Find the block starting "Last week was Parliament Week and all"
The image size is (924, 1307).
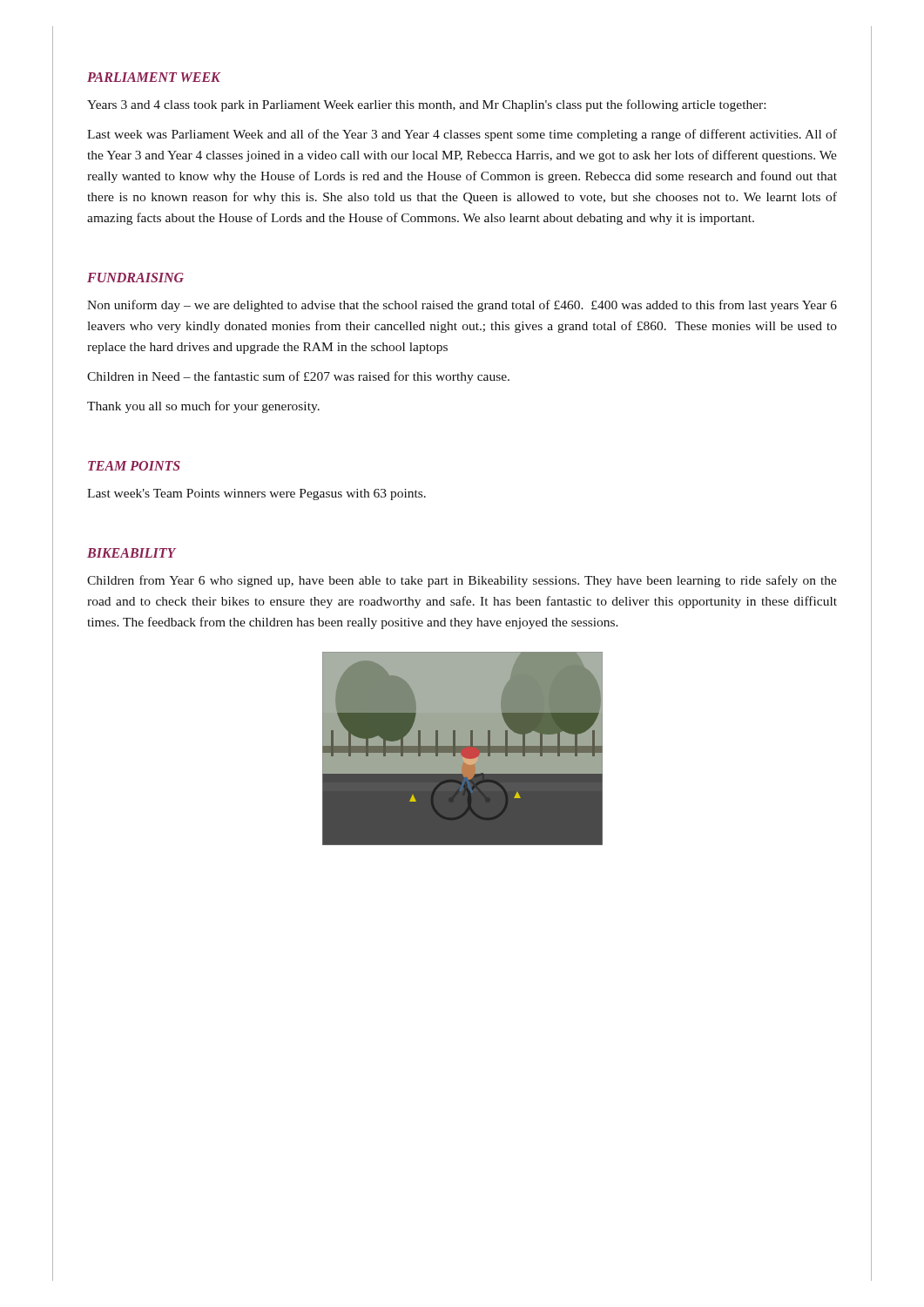click(462, 176)
